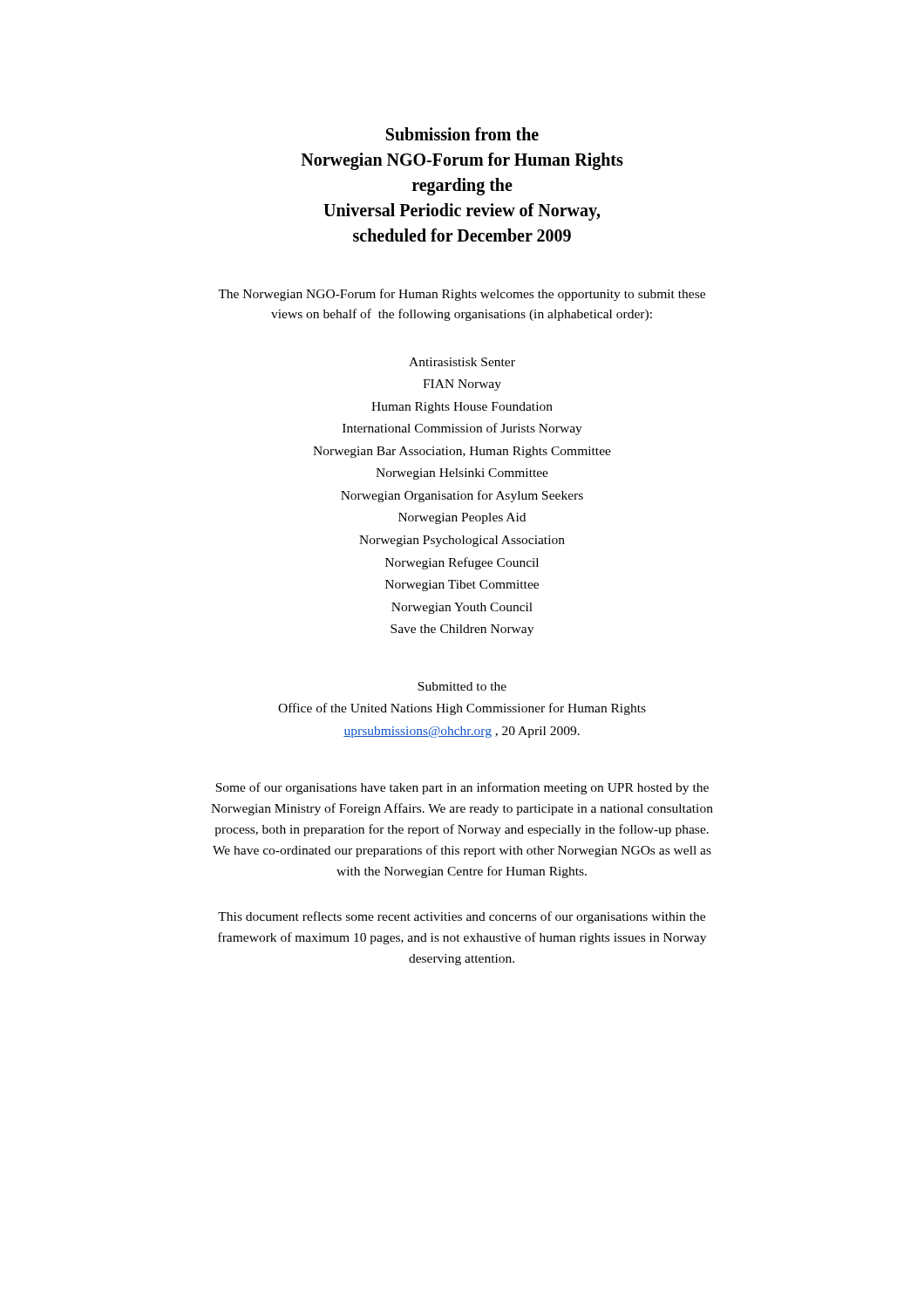Find the list item that says "Norwegian Bar Association, Human Rights"
Screen dimensions: 1308x924
click(x=462, y=450)
